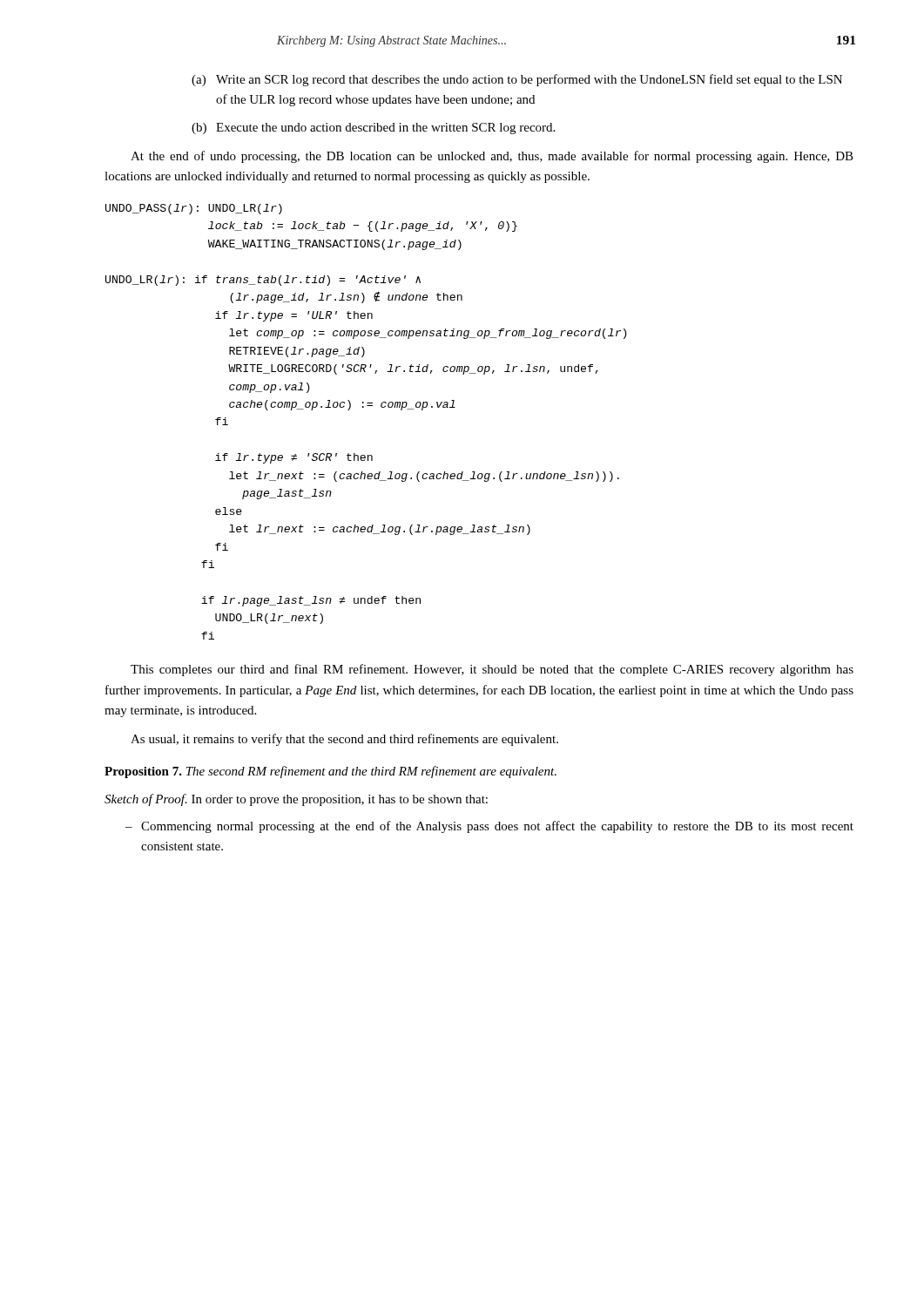Where is the passage that starts "– Commencing normal processing at the end of"?
Image resolution: width=924 pixels, height=1307 pixels.
[489, 837]
